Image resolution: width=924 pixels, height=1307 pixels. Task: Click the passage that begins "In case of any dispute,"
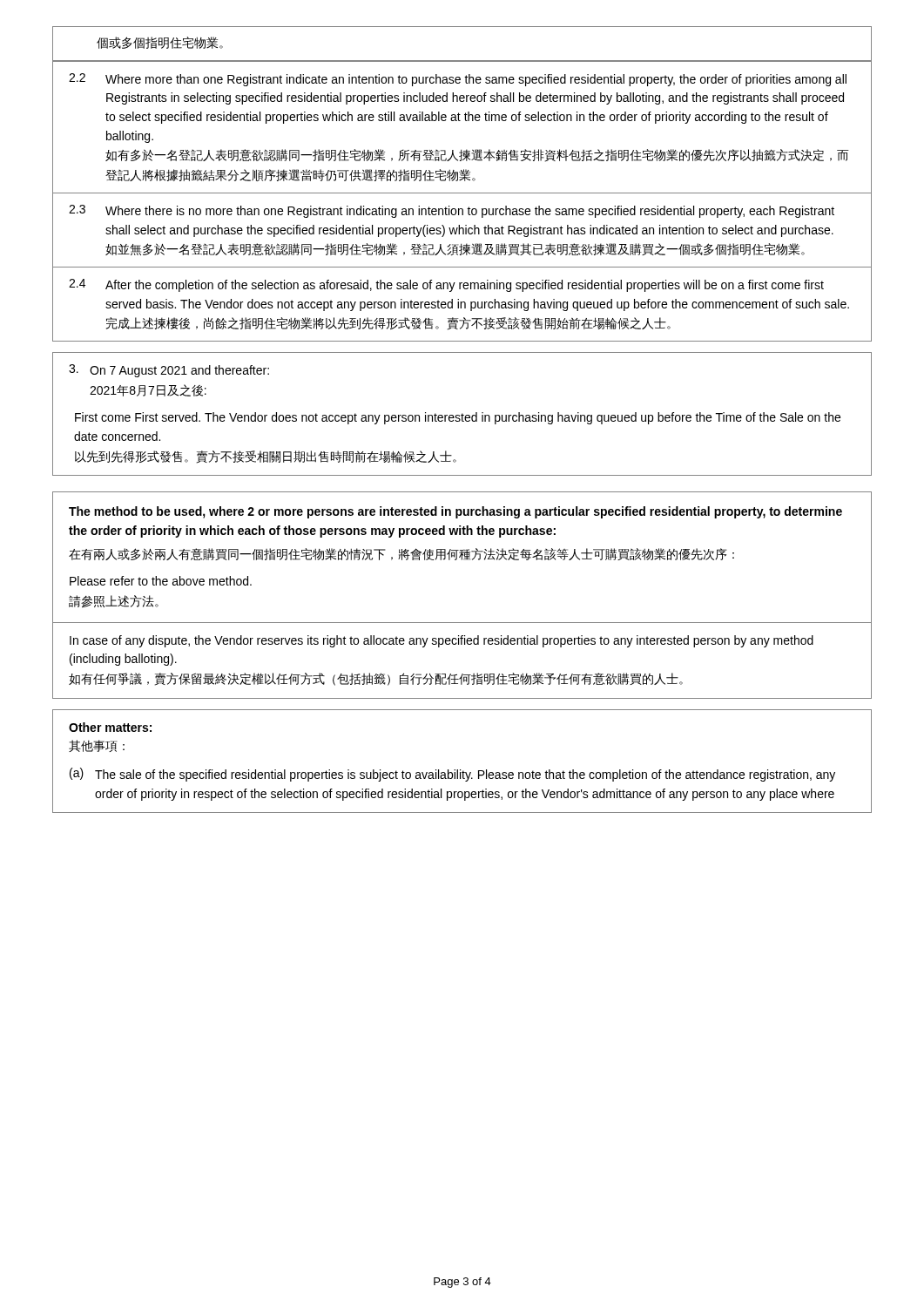click(x=442, y=641)
